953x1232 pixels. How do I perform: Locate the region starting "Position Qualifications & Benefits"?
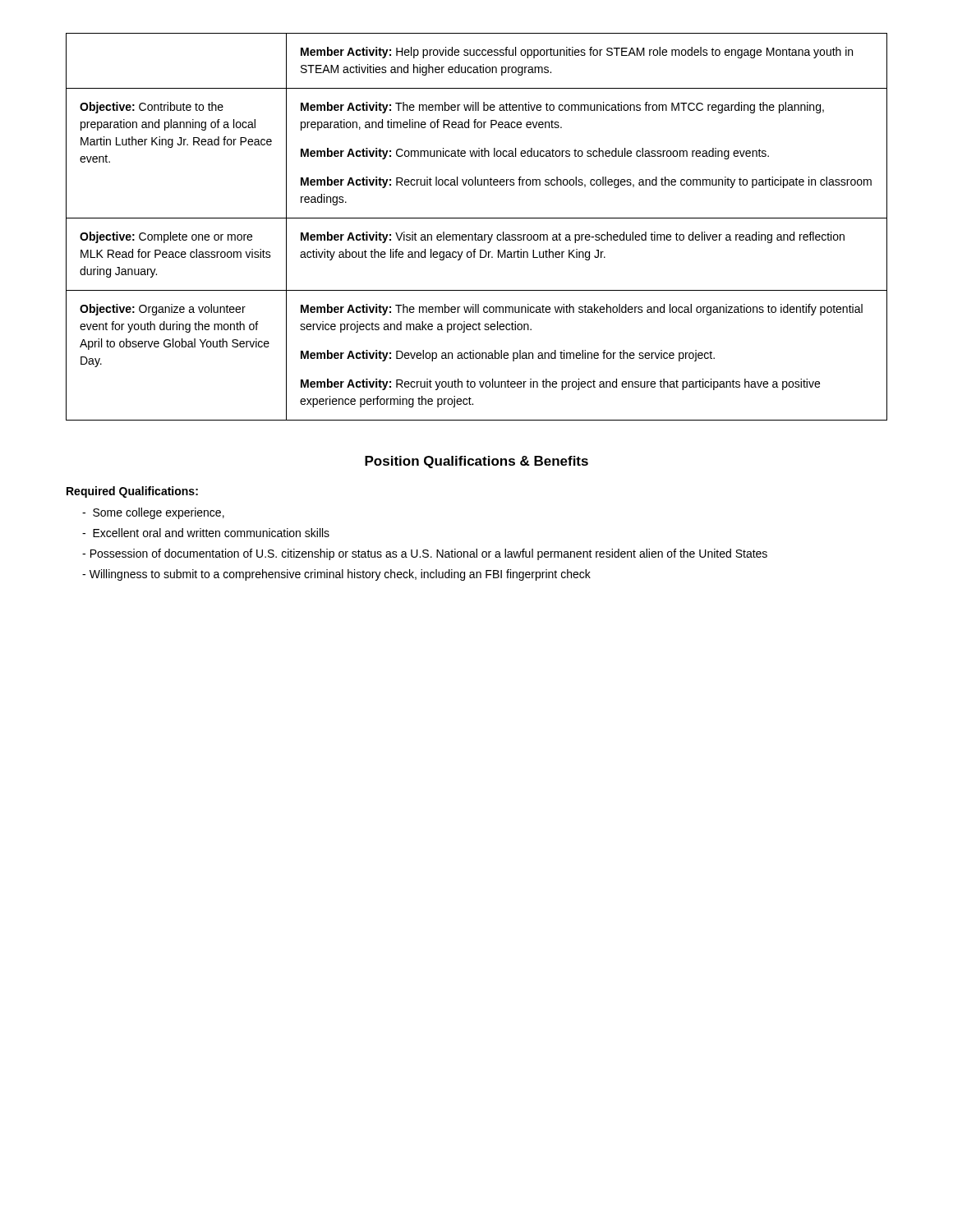(476, 461)
